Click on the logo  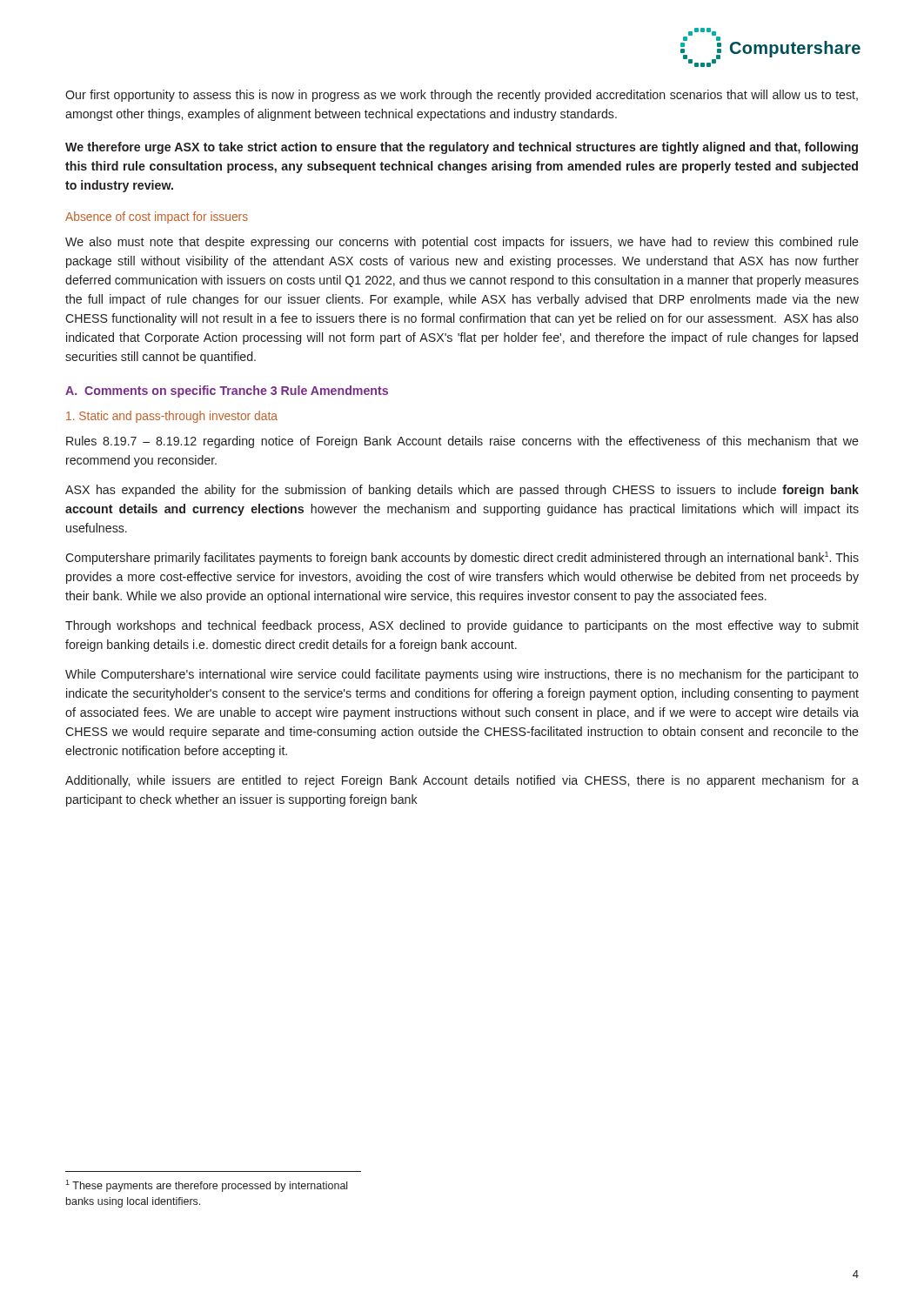pos(774,47)
